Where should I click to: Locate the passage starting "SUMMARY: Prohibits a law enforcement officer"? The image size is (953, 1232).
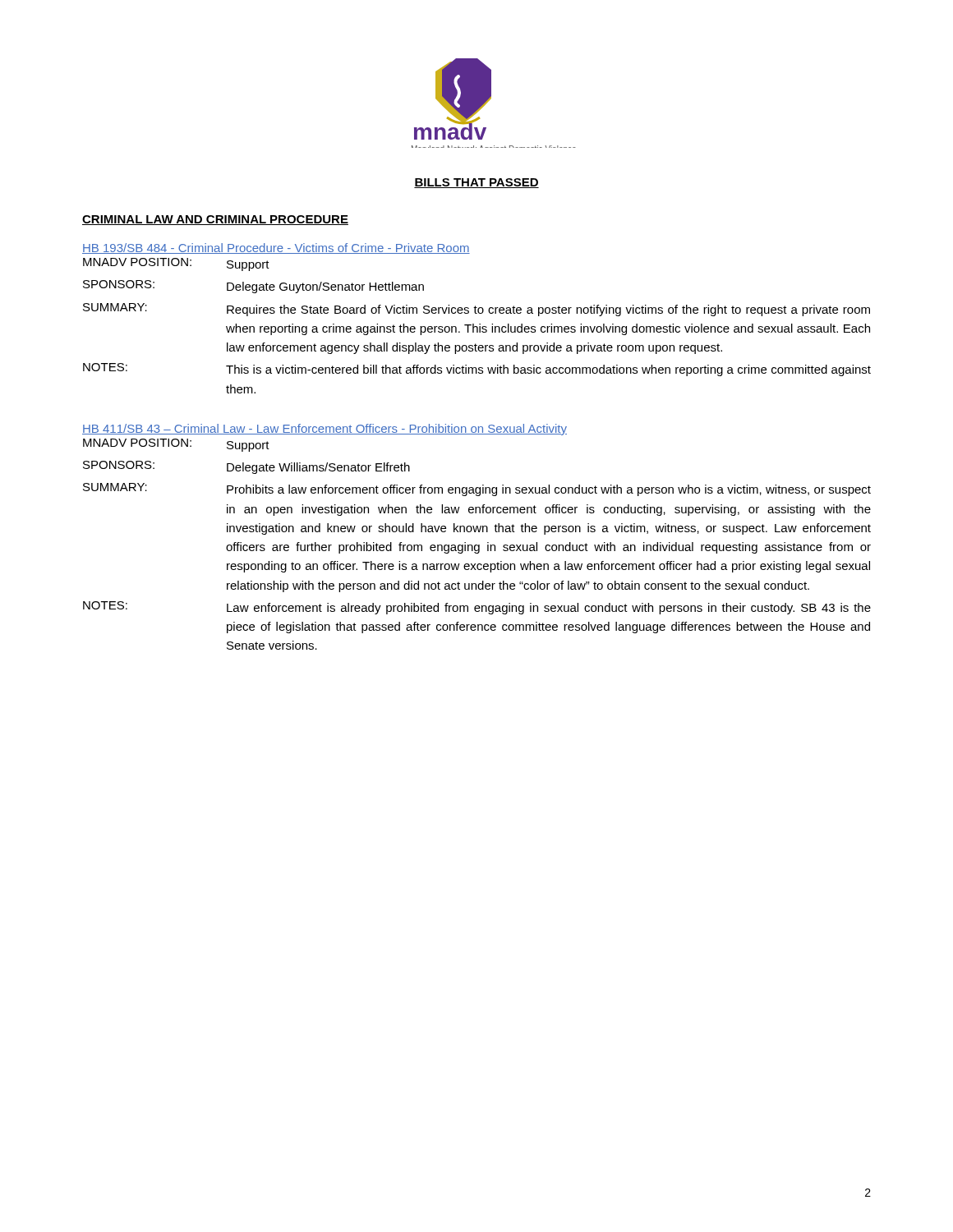tap(476, 537)
